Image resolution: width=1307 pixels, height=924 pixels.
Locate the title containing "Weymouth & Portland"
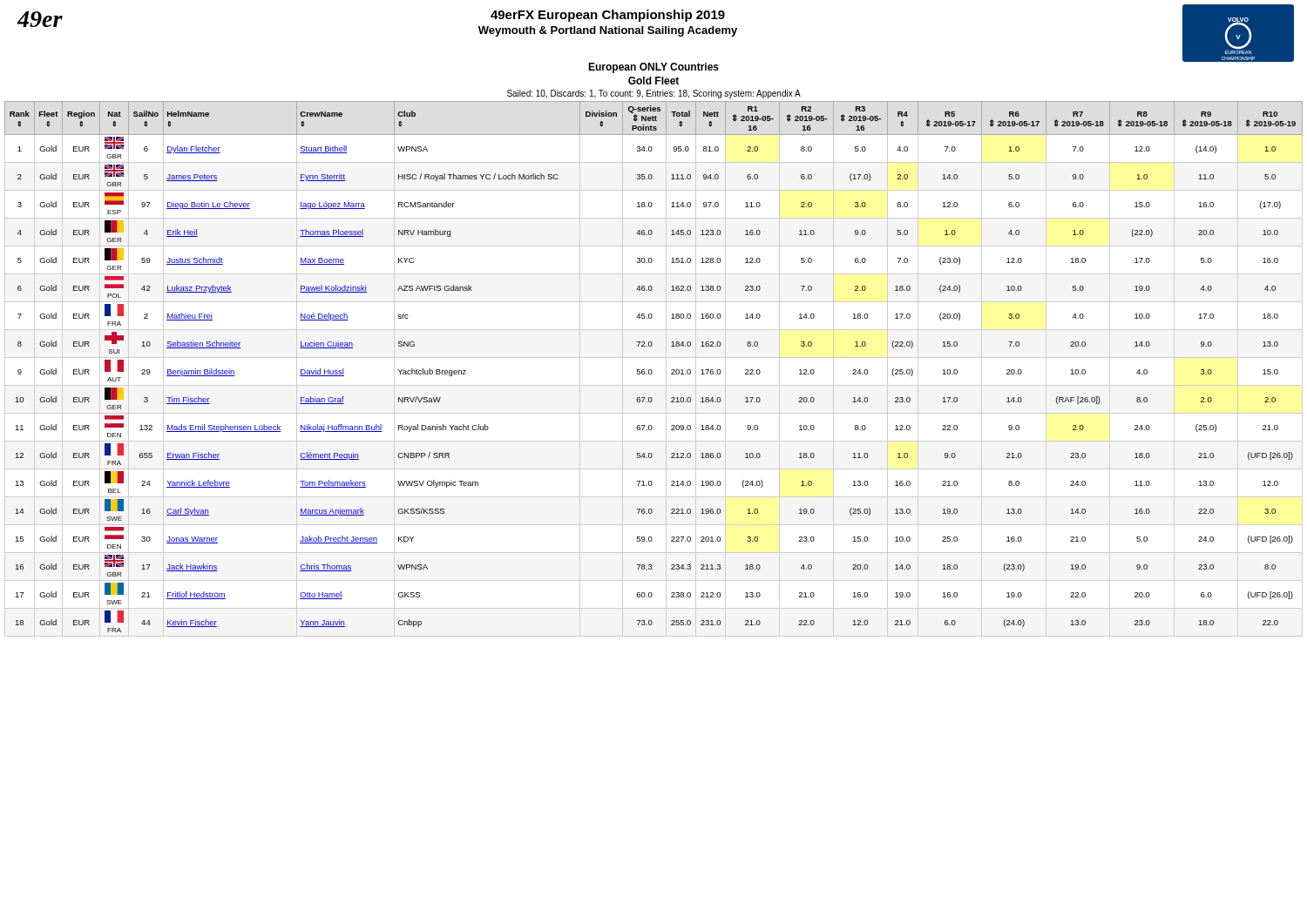click(608, 30)
